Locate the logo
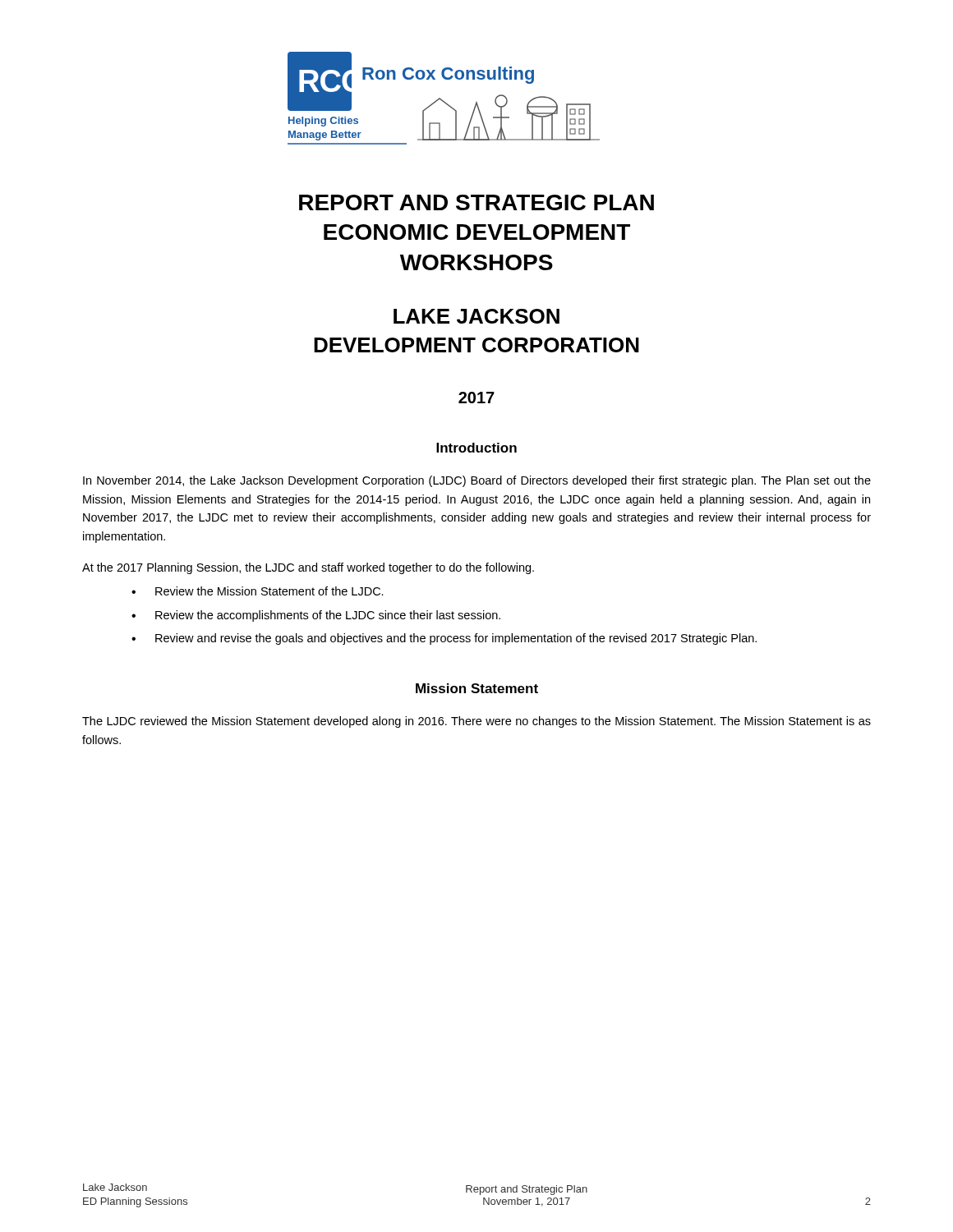Screen dimensions: 1232x953 [476, 78]
